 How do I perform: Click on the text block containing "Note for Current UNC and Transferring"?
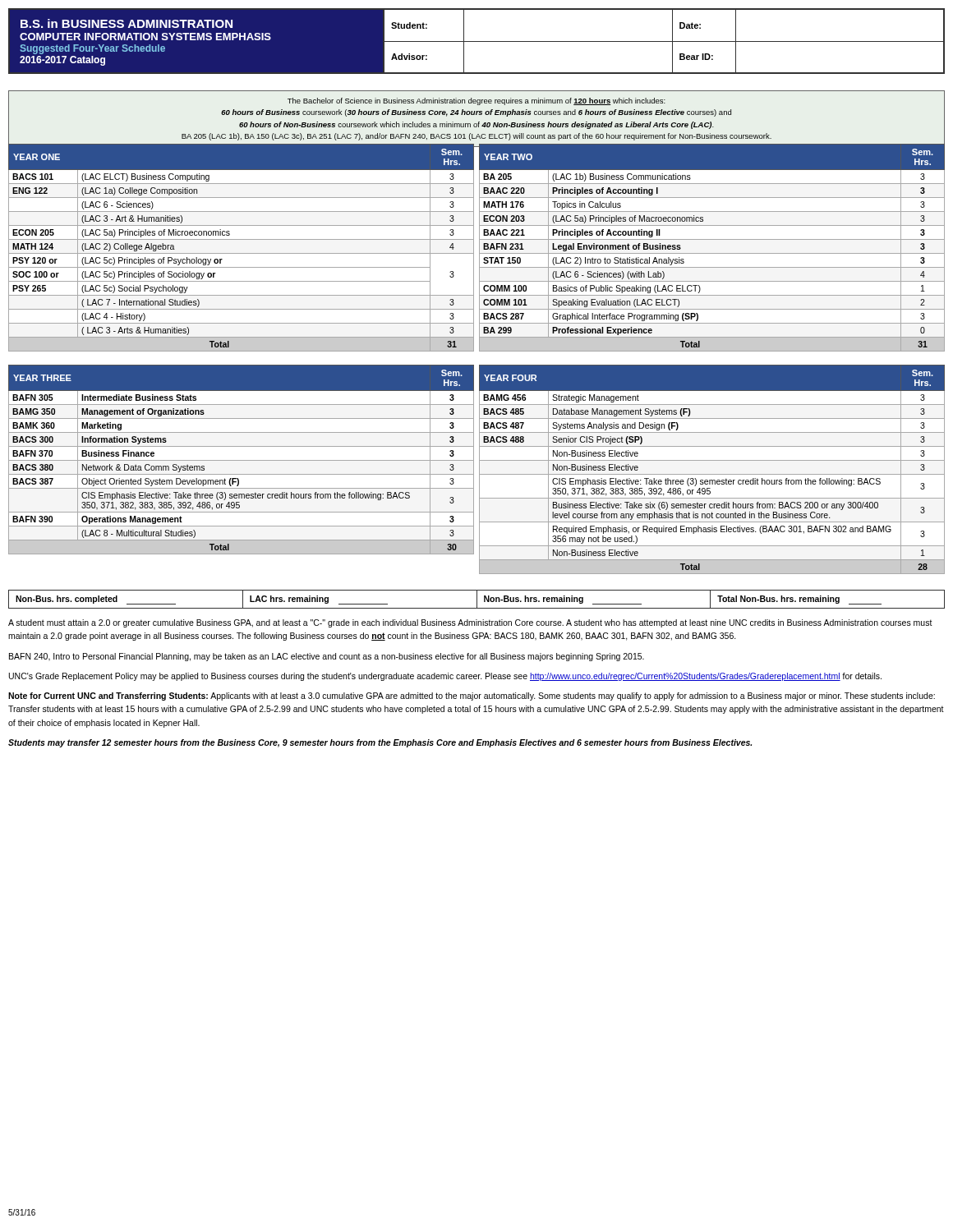(476, 709)
